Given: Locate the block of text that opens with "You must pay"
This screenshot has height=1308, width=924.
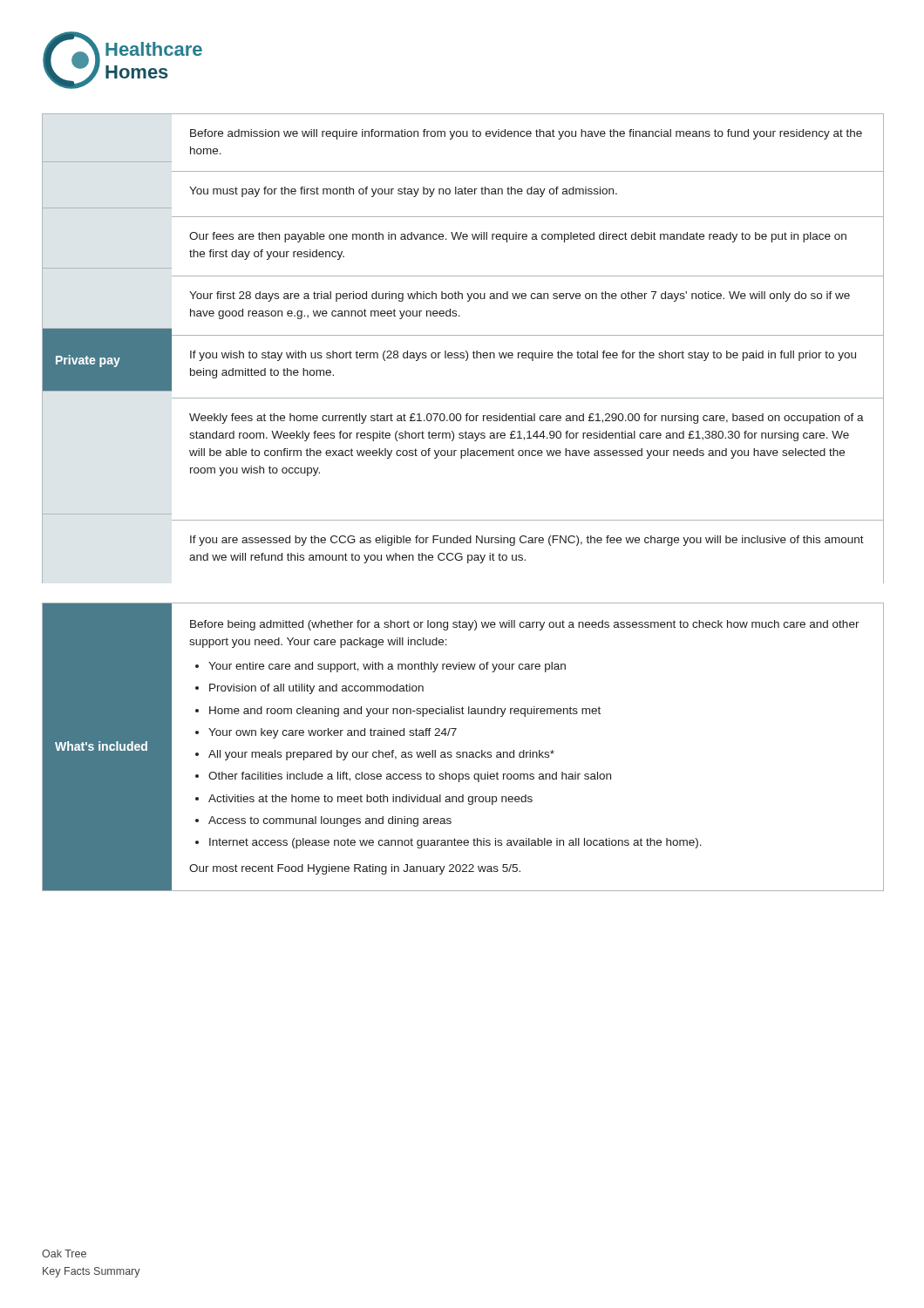Looking at the screenshot, I should (403, 190).
